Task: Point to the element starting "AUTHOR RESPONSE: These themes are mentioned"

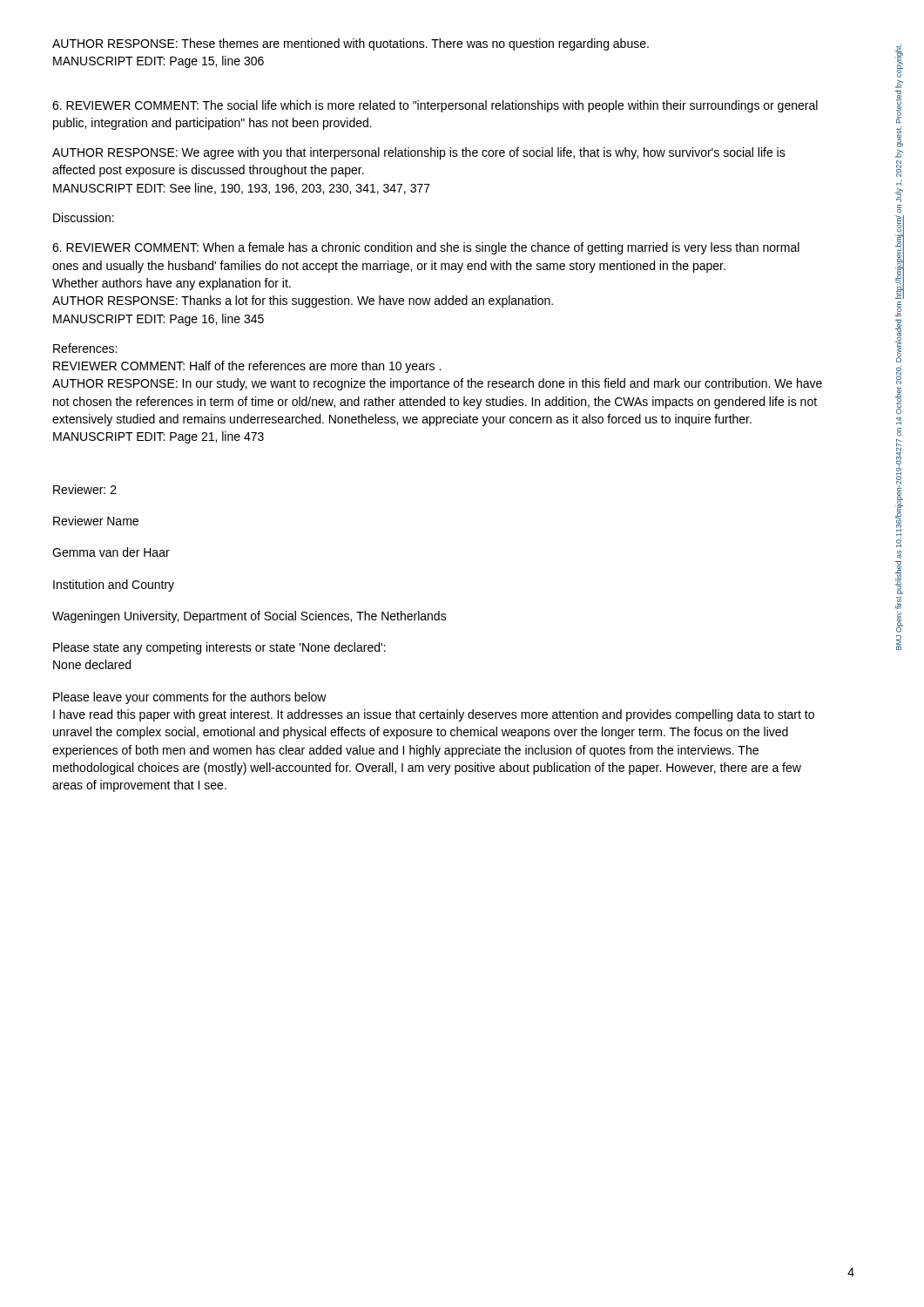Action: (x=351, y=52)
